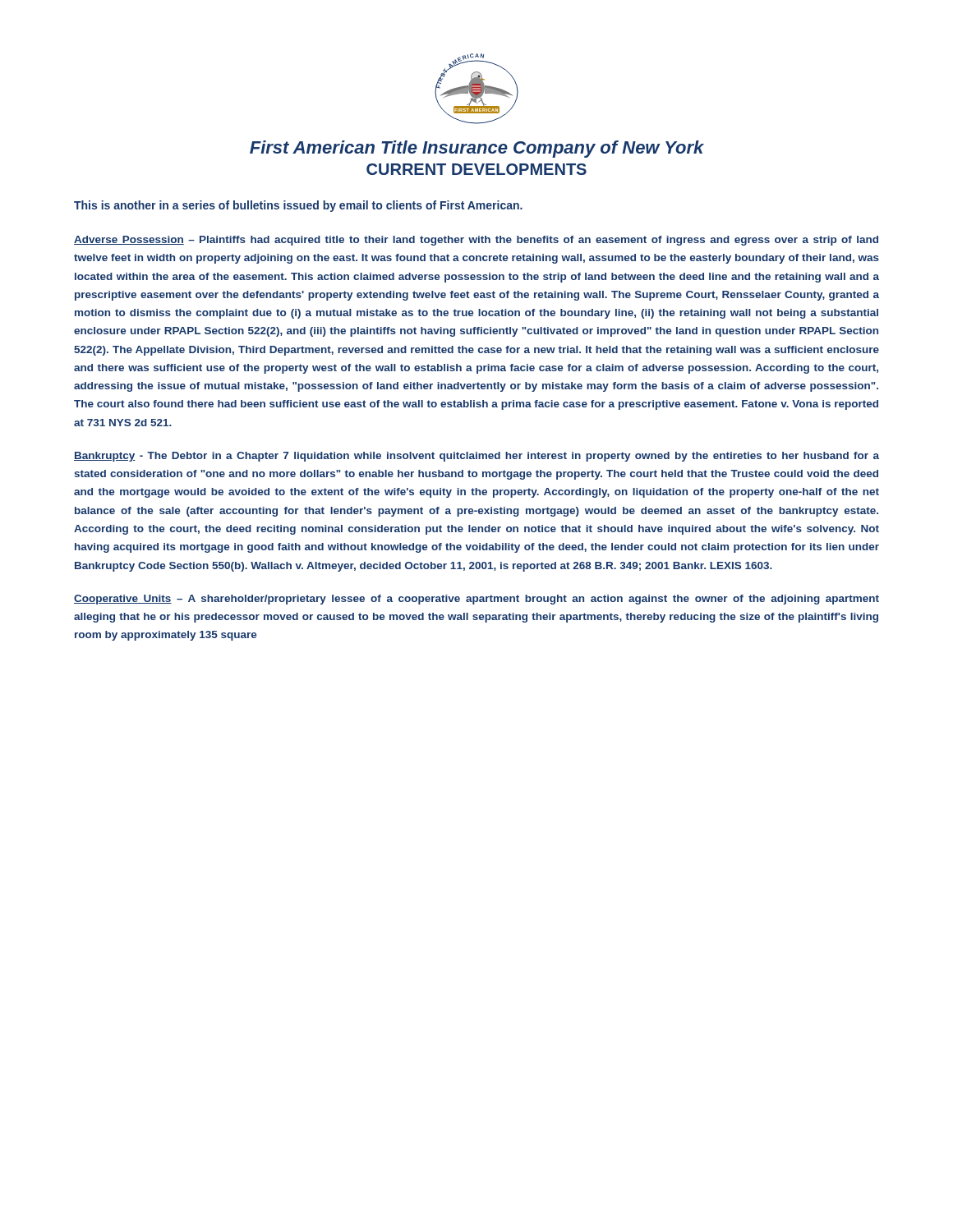This screenshot has width=953, height=1232.
Task: Click on the region starting "This is another"
Action: pos(298,205)
